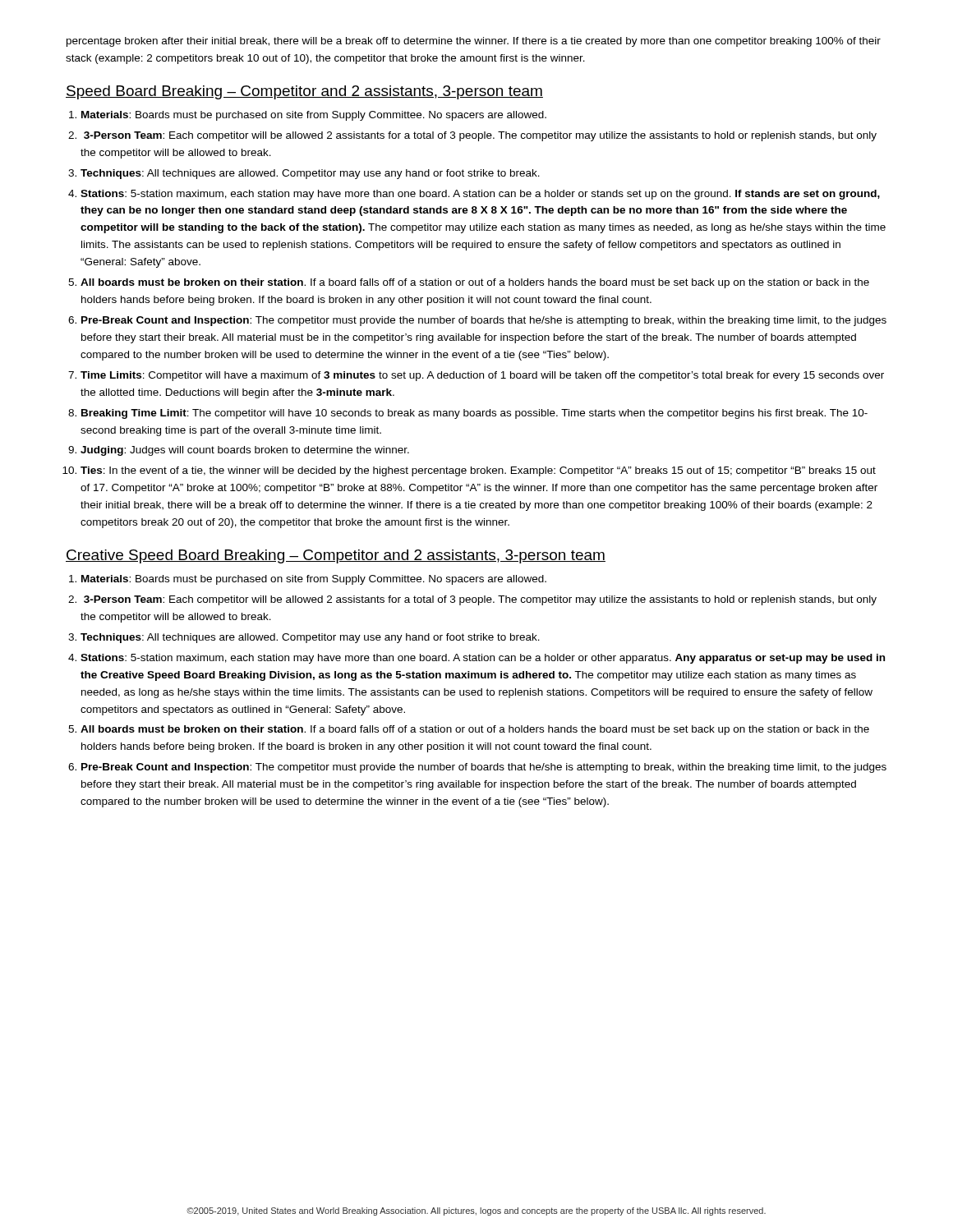Point to the block beginning "Ties: In the"
The height and width of the screenshot is (1232, 953).
click(479, 496)
